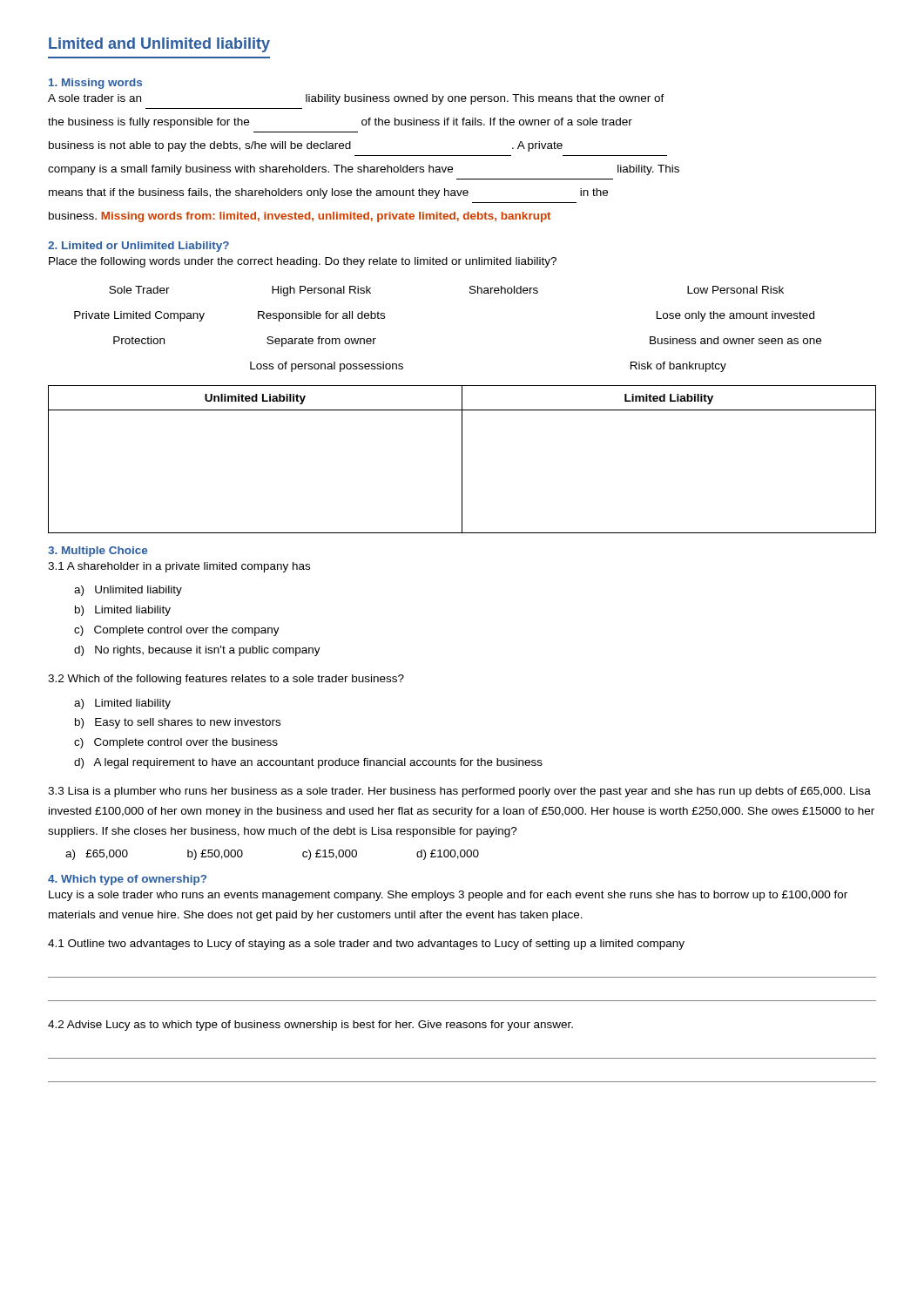The image size is (924, 1307).
Task: Find the block on this page that starts "Sole Trader High Personal Risk Shareholders Low"
Action: point(138,291)
